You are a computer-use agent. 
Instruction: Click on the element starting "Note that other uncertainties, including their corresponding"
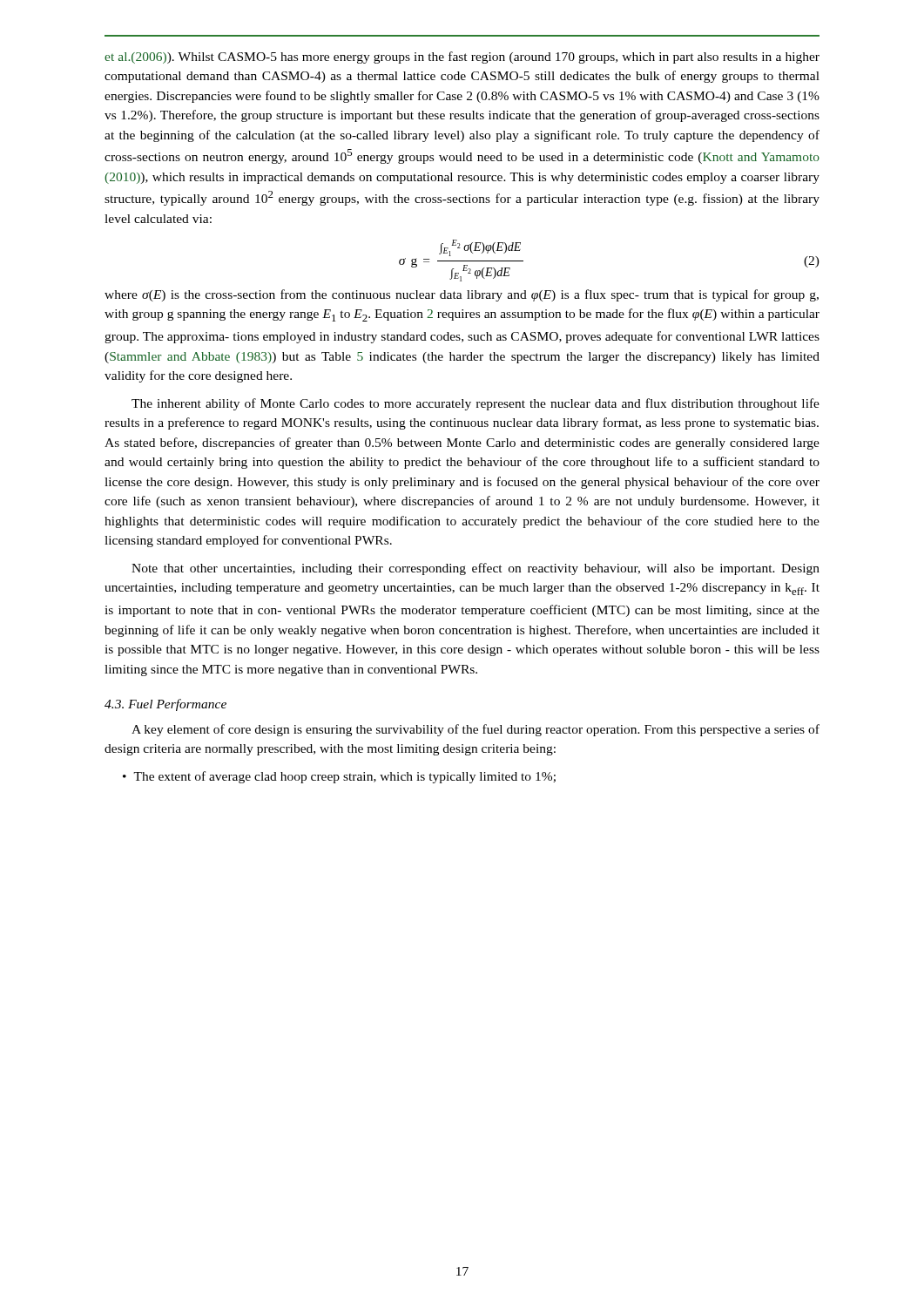pos(462,619)
